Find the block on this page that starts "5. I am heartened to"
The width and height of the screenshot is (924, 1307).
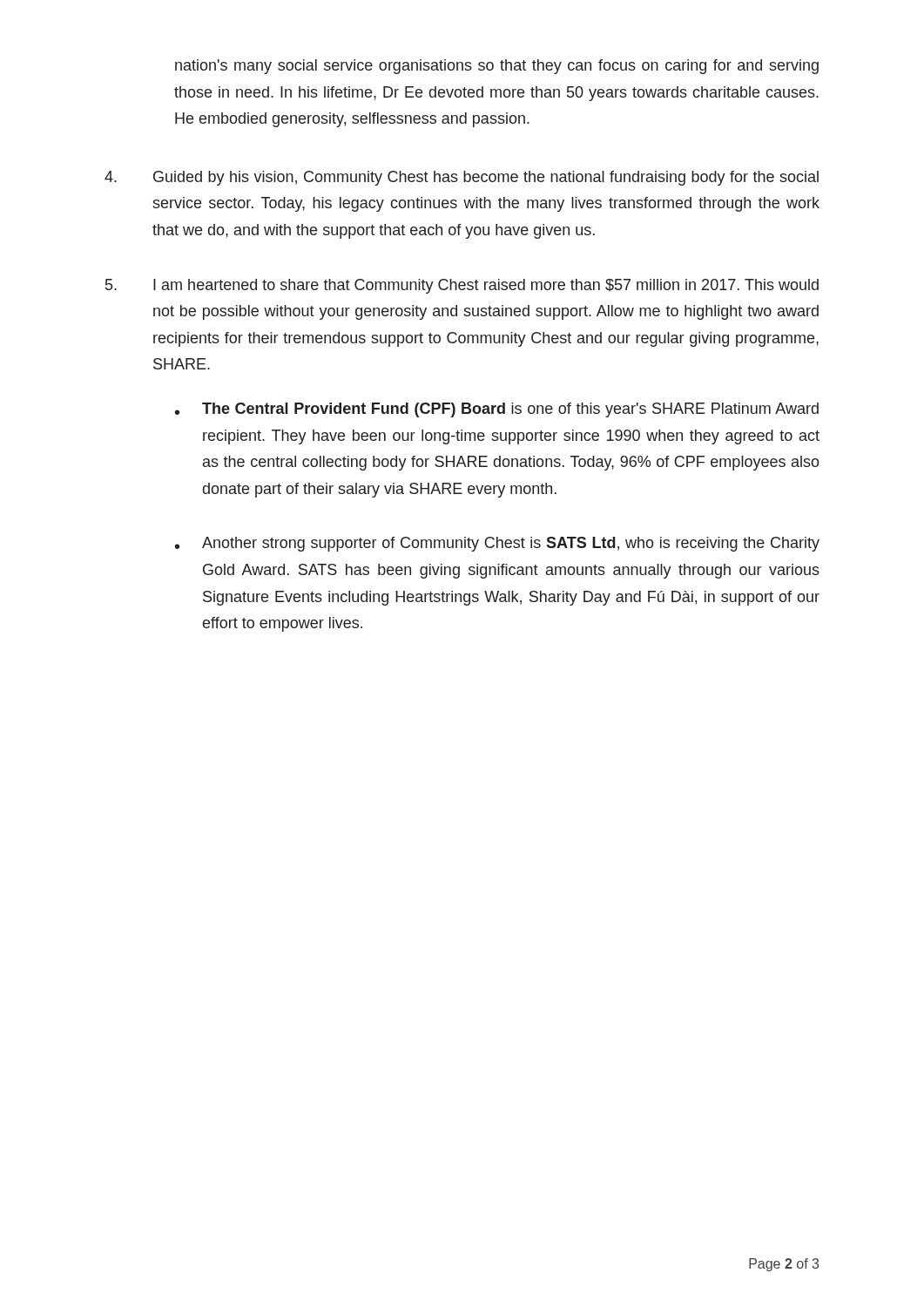point(462,325)
